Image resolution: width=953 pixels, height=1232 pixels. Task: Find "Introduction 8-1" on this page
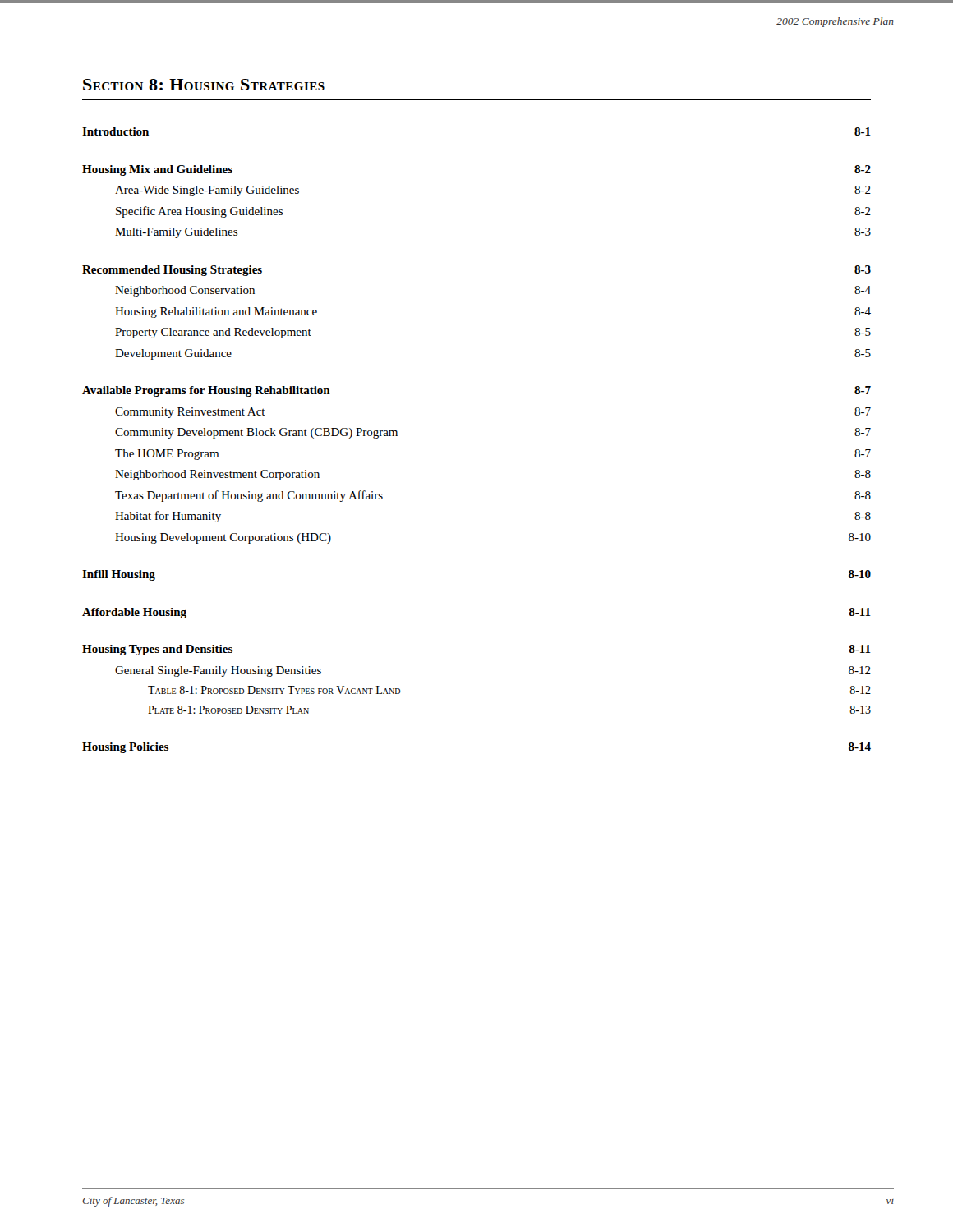(x=99, y=131)
